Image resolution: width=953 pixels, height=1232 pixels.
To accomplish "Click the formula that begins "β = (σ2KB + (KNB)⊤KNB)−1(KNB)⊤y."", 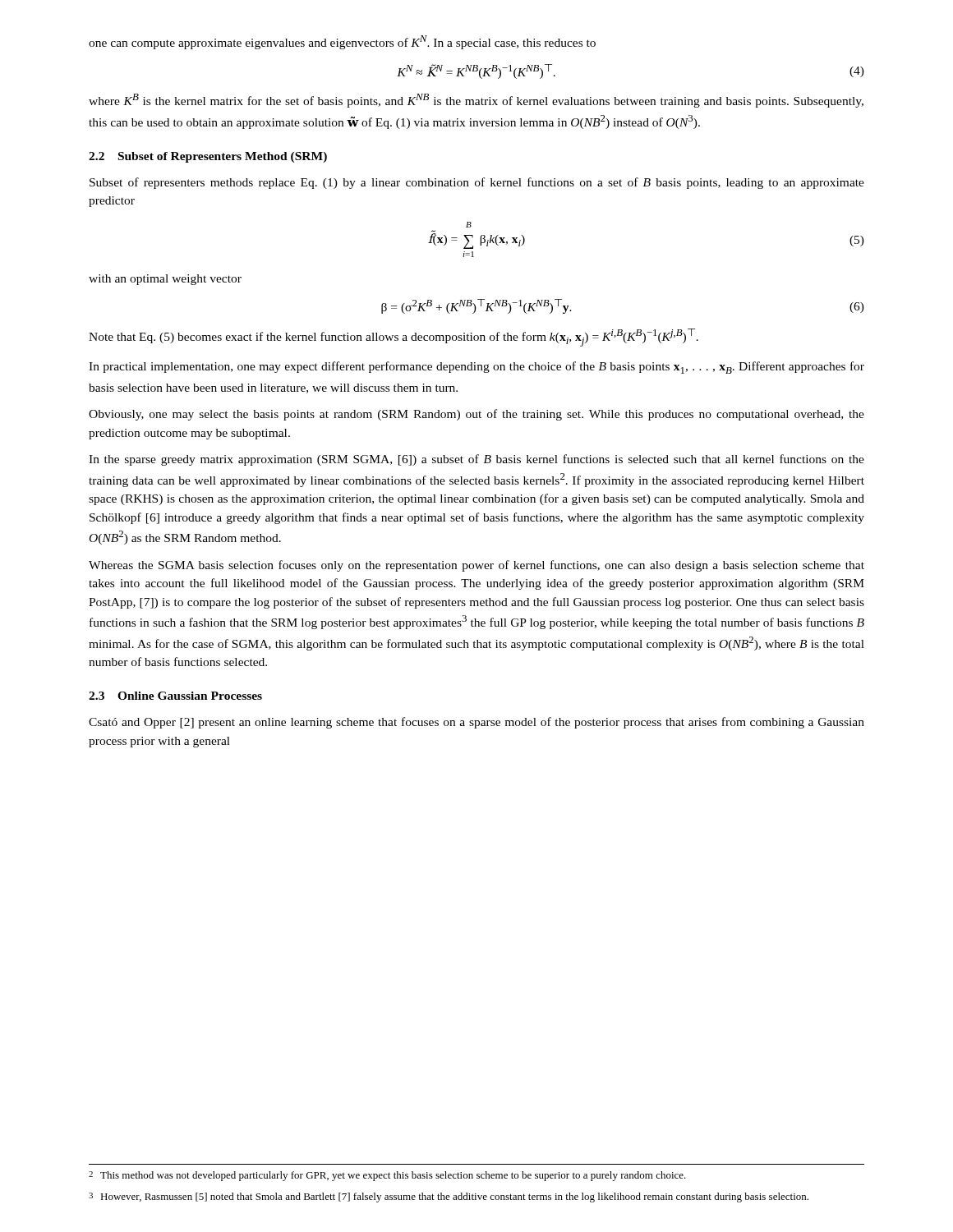I will coord(476,306).
